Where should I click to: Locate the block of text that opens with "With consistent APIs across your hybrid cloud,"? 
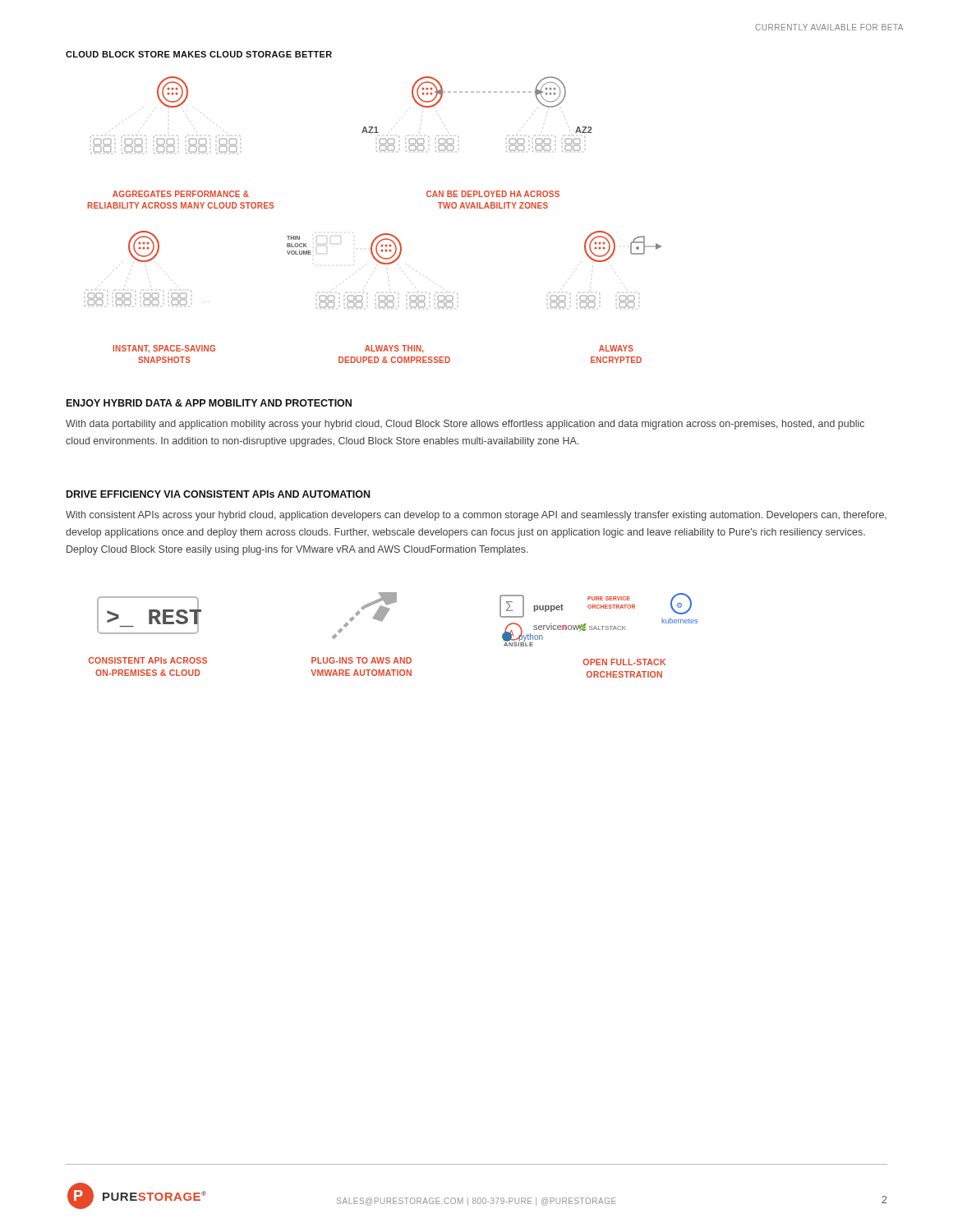476,532
